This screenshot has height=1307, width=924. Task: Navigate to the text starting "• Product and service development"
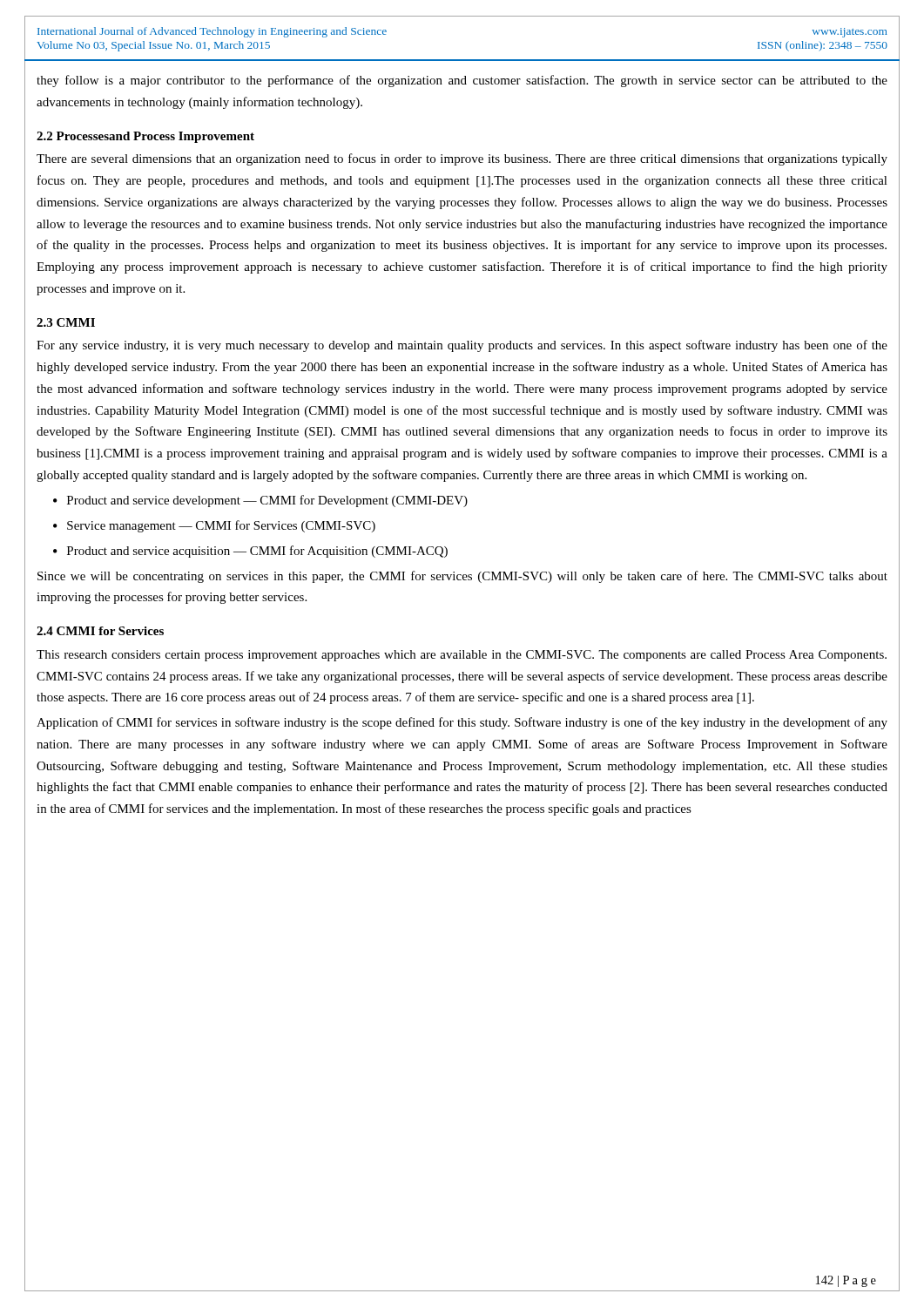pos(260,501)
